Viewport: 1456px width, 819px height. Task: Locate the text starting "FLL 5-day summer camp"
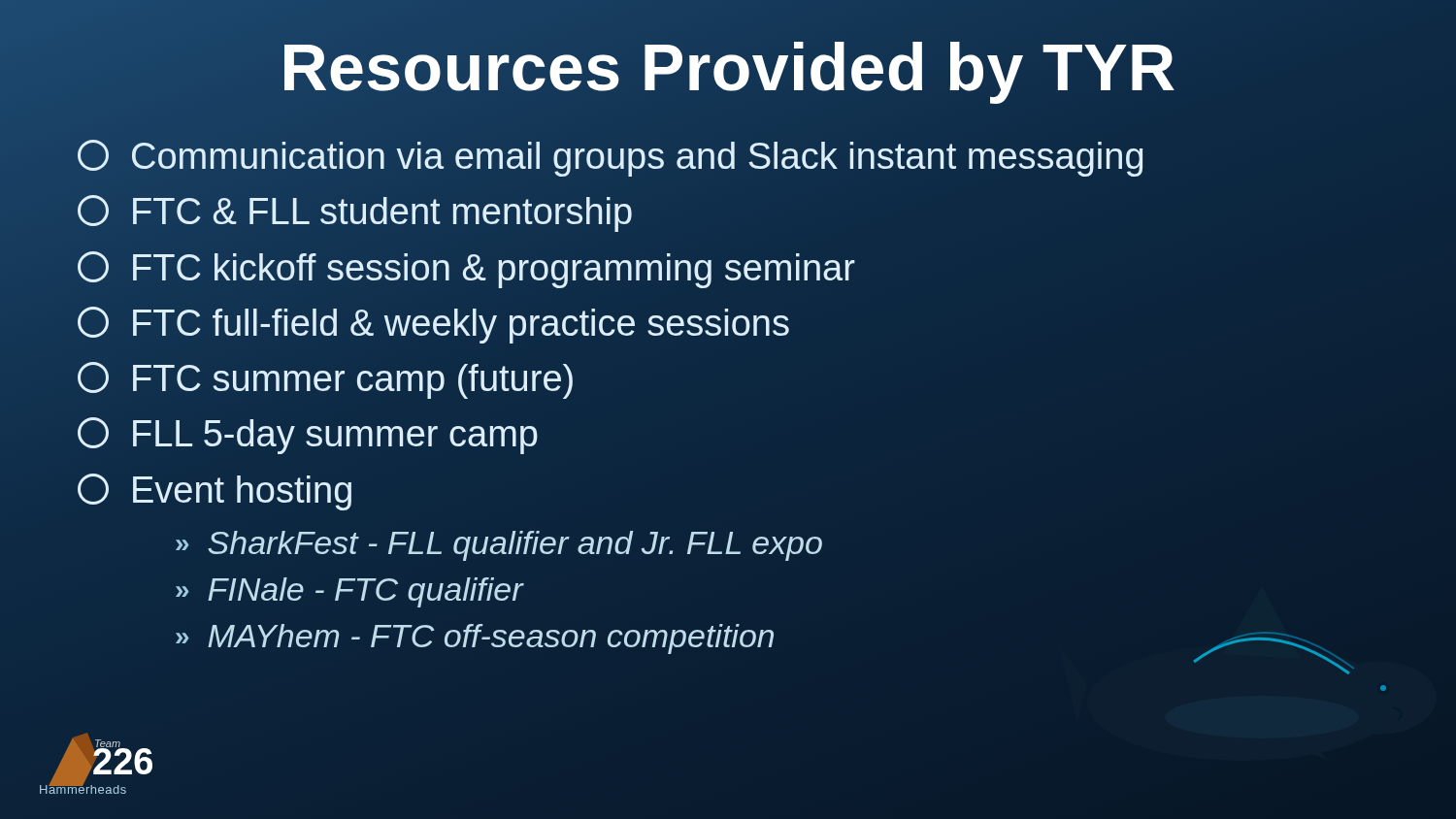pos(308,435)
